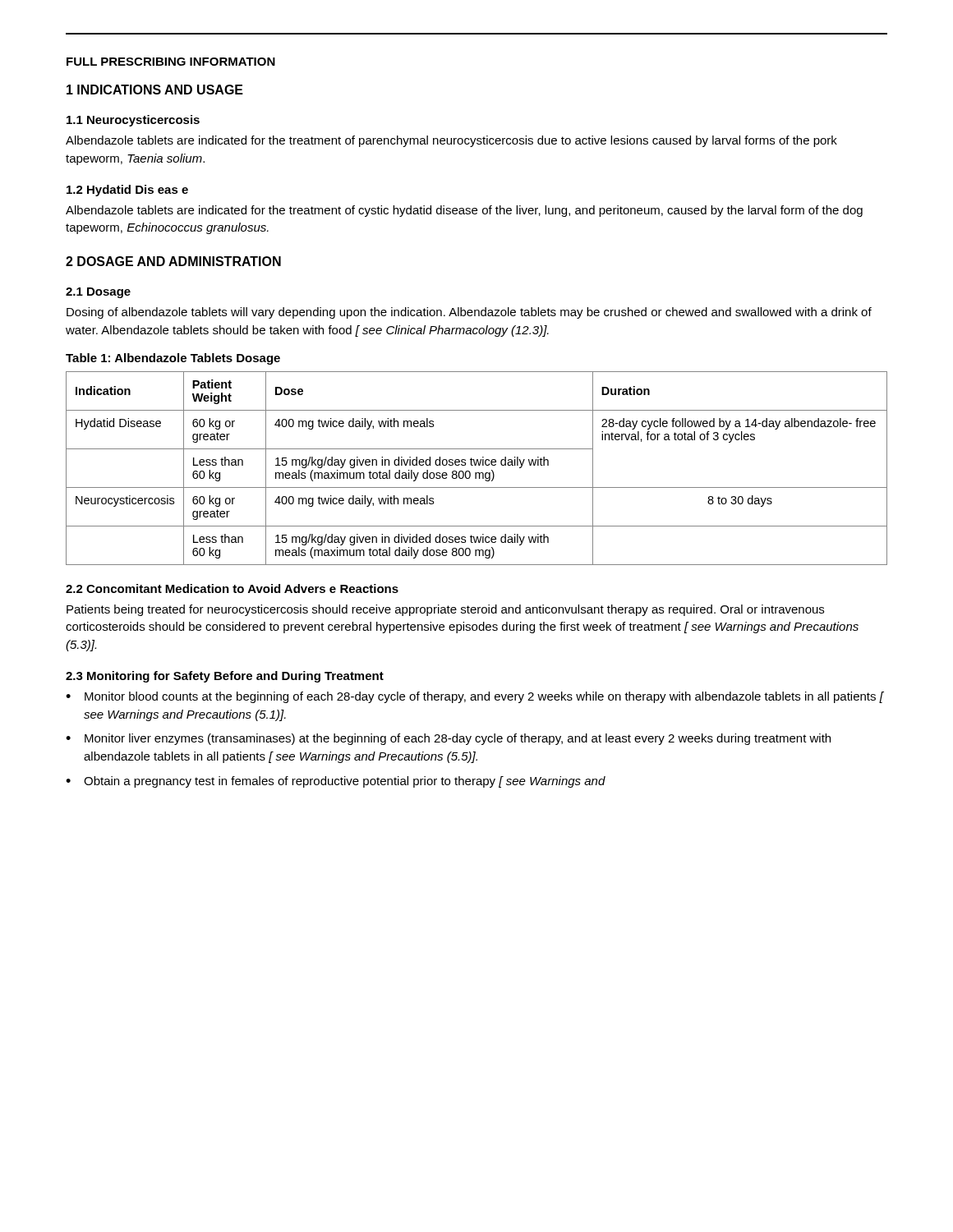Click on the block starting "1.1 Neurocysticercosis"
The height and width of the screenshot is (1232, 953).
(x=133, y=120)
